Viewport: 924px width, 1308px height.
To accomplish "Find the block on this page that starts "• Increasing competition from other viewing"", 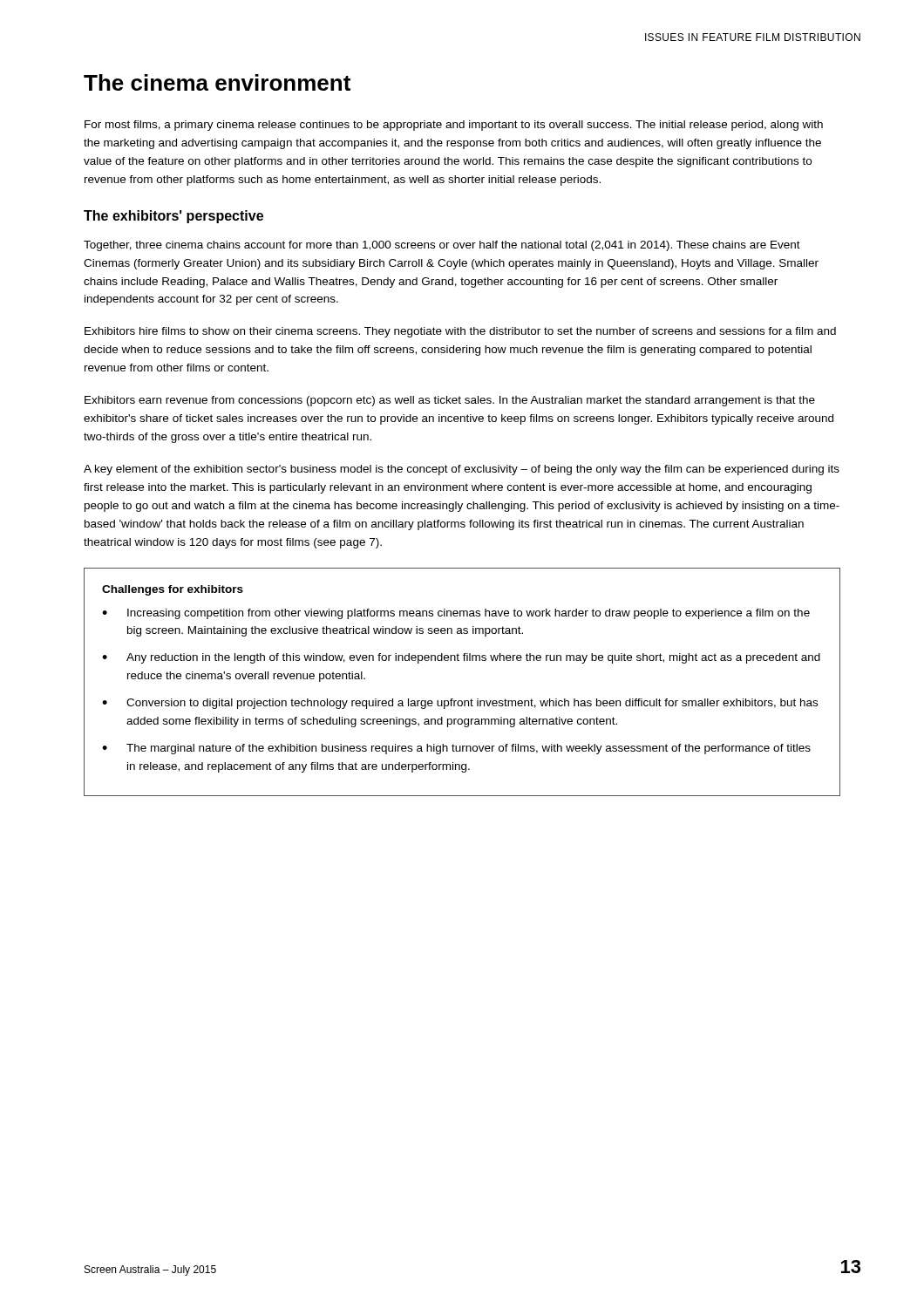I will [x=462, y=622].
